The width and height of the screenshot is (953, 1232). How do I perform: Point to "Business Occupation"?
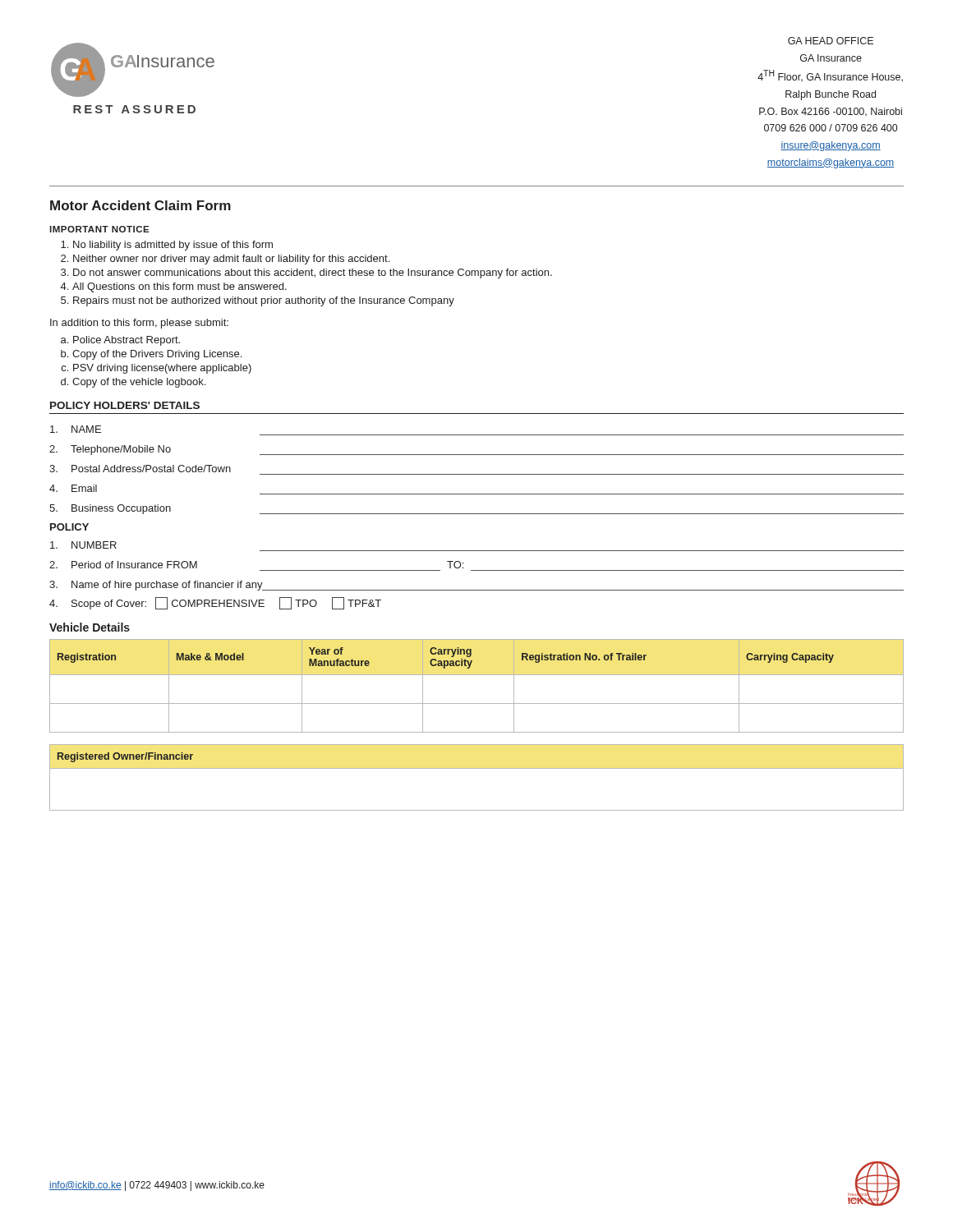click(476, 508)
